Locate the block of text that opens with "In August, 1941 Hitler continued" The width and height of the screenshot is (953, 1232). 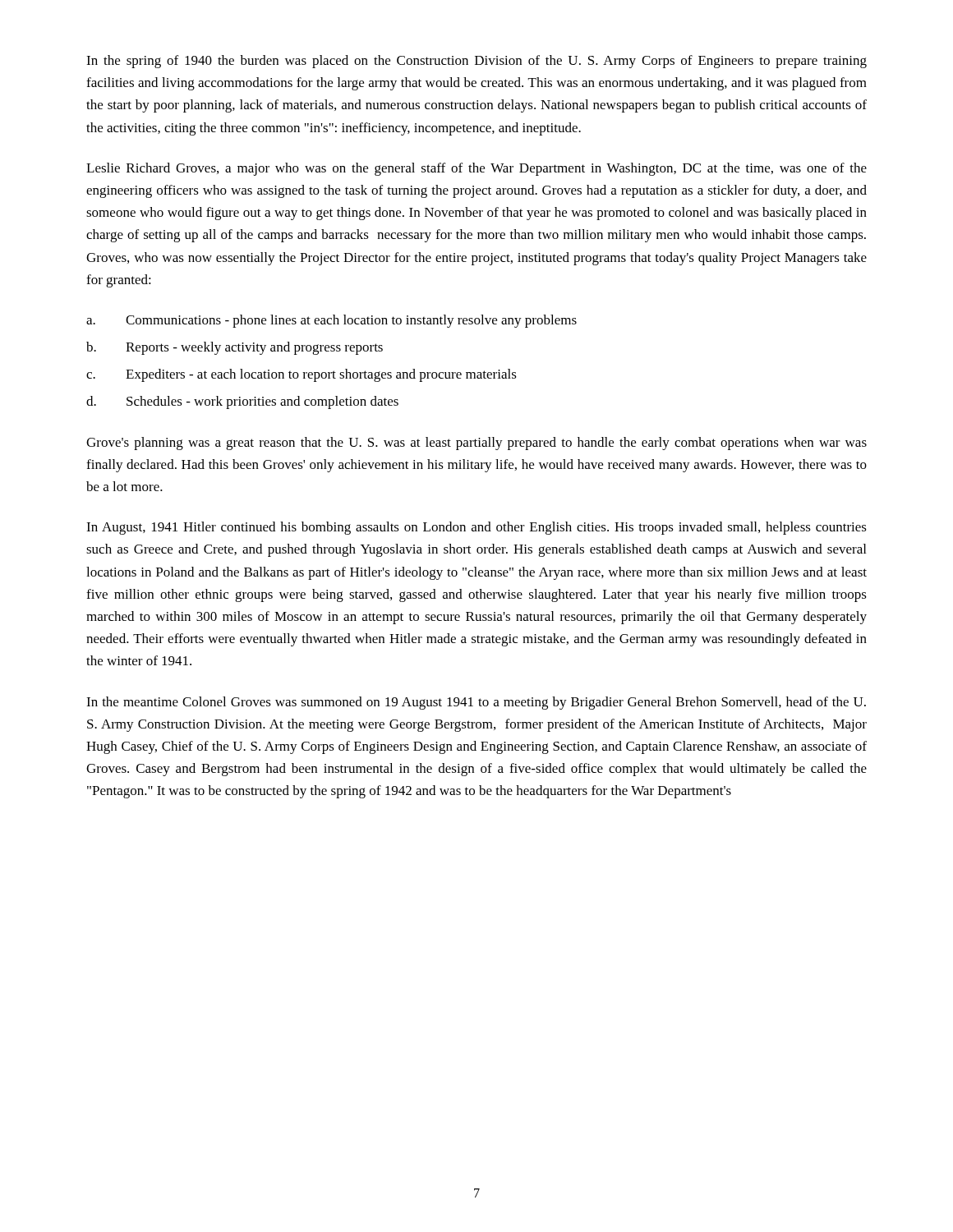click(x=476, y=594)
